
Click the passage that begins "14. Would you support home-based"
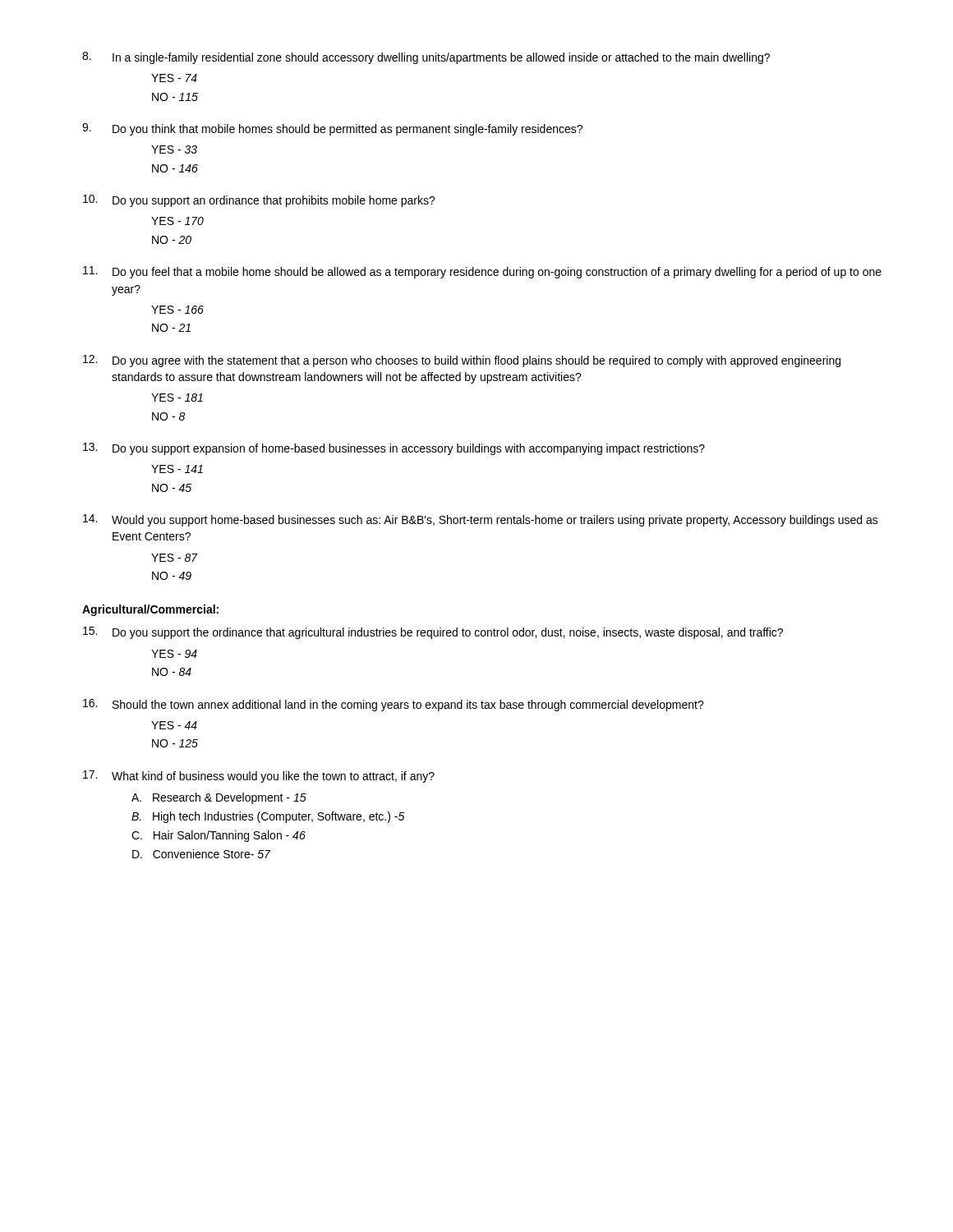click(481, 520)
